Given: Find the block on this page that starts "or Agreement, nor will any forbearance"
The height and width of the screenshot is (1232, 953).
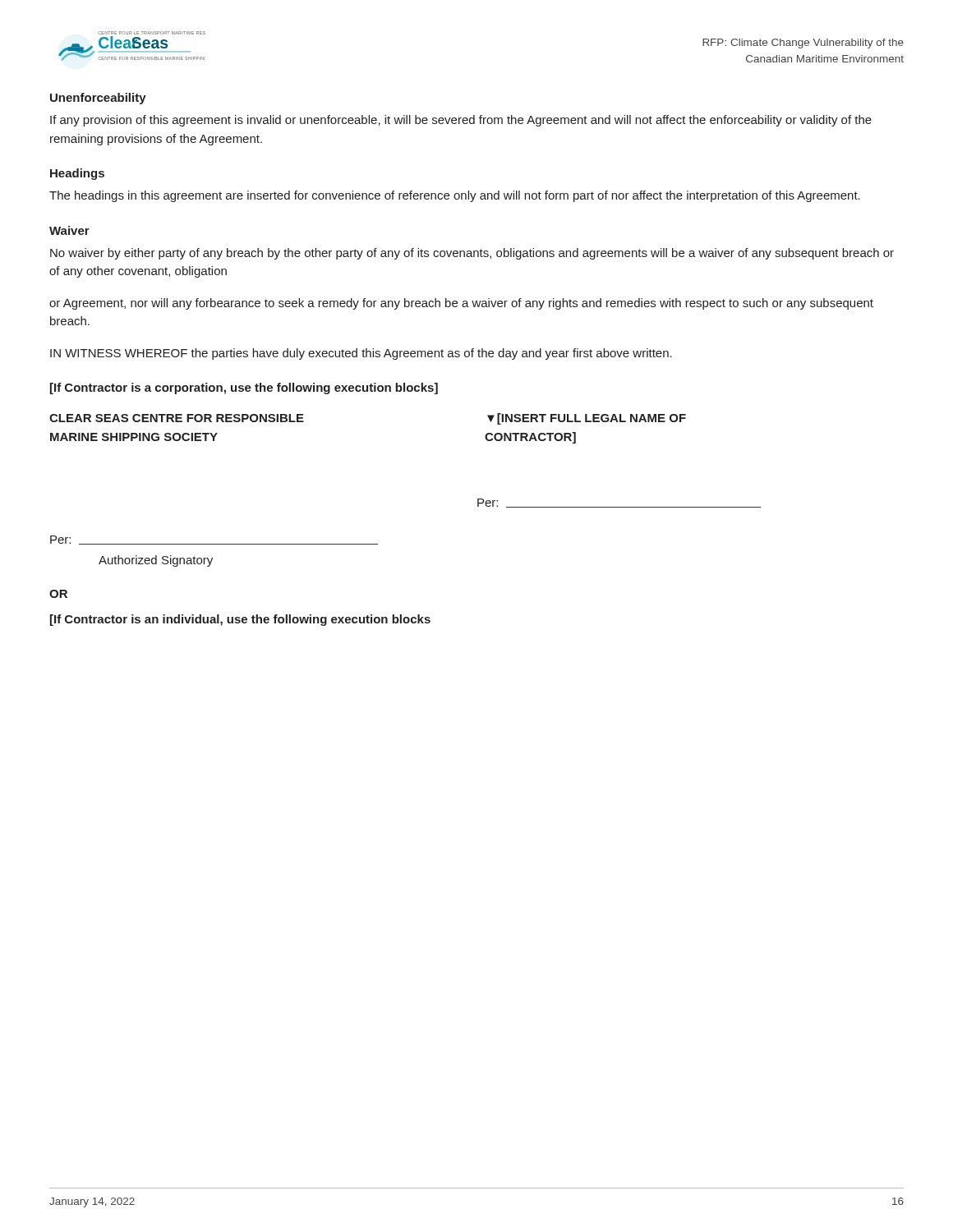Looking at the screenshot, I should point(461,312).
